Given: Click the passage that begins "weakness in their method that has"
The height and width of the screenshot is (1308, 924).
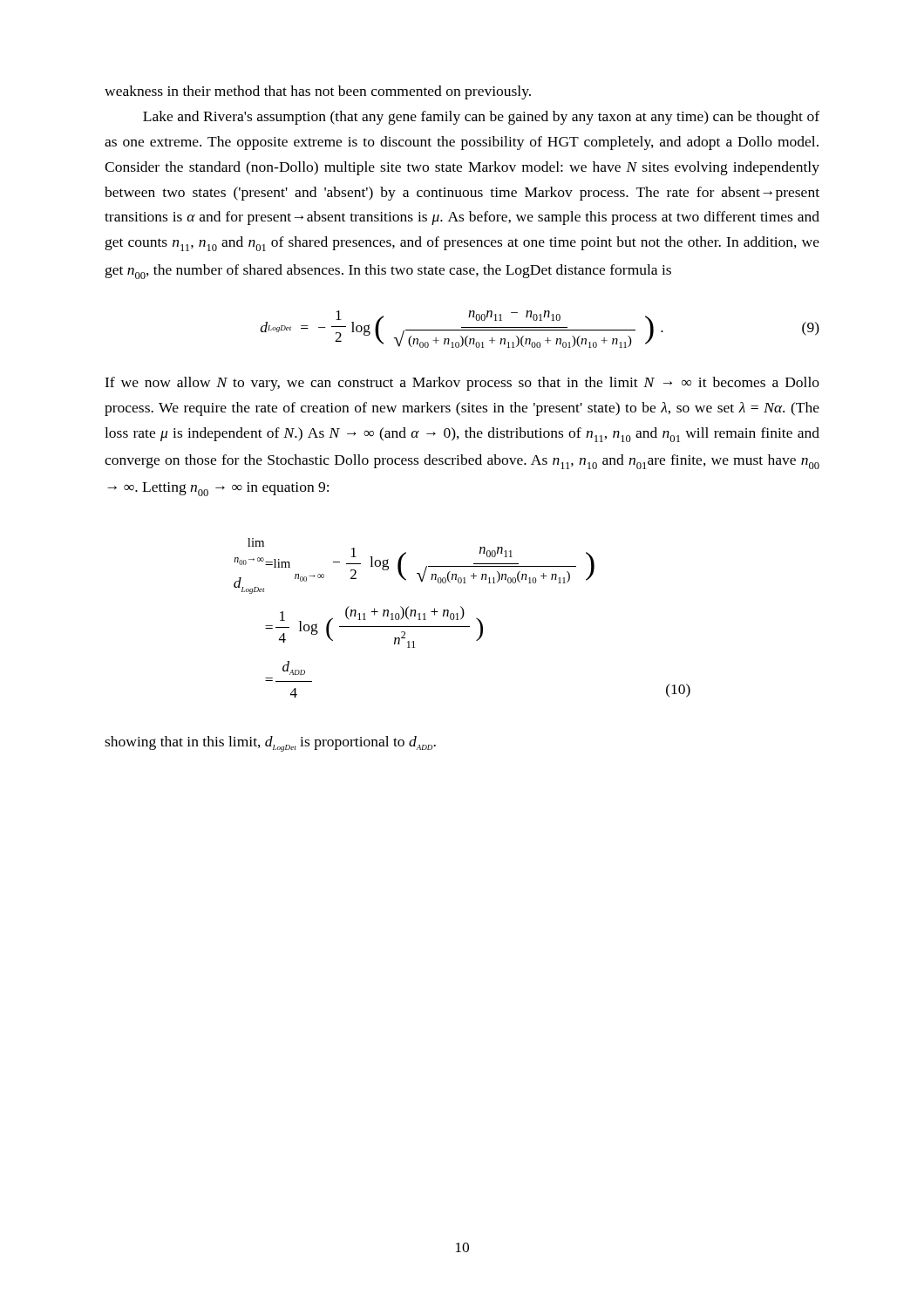Looking at the screenshot, I should click(318, 91).
